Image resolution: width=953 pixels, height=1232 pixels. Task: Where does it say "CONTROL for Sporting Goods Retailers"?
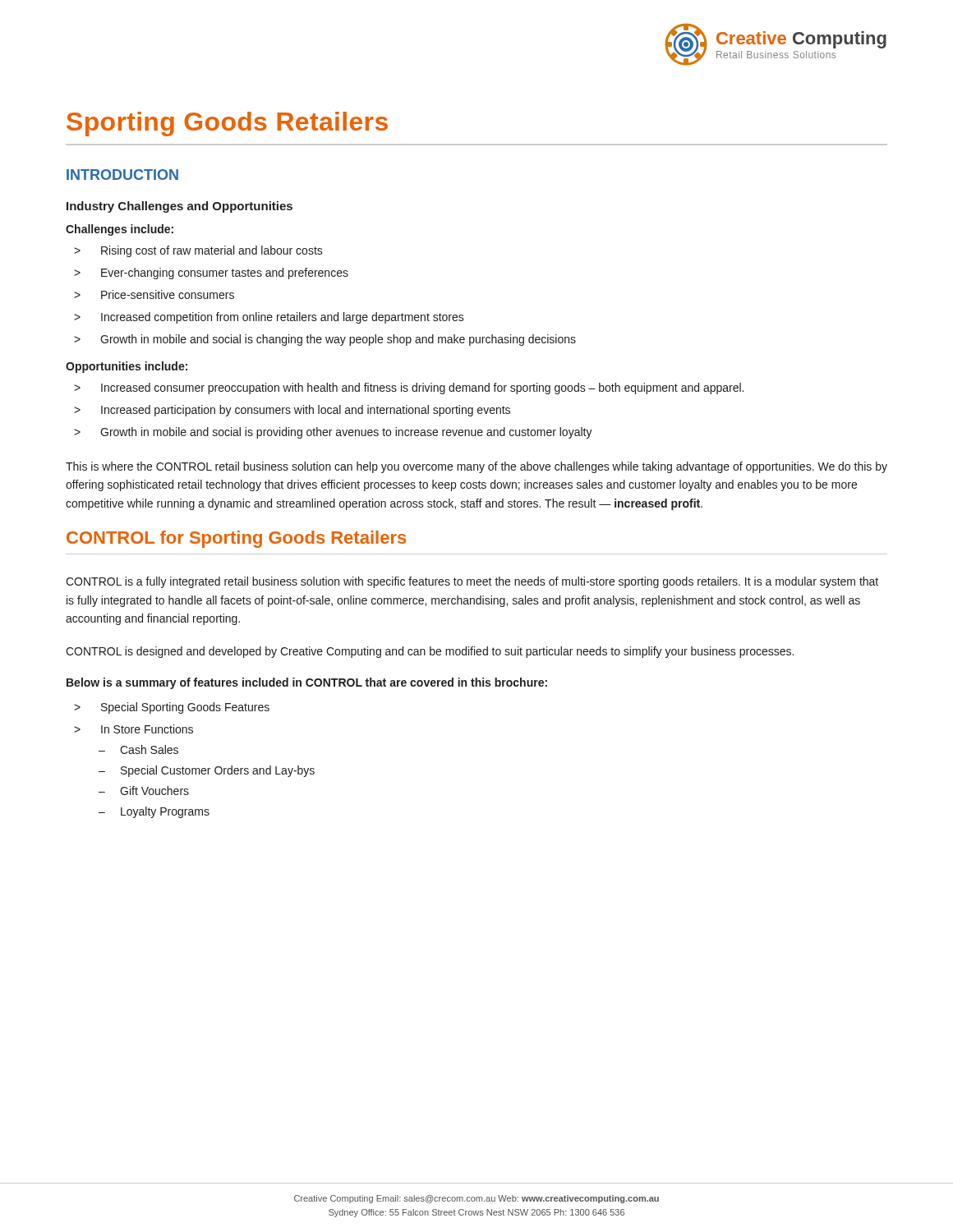[x=236, y=539]
